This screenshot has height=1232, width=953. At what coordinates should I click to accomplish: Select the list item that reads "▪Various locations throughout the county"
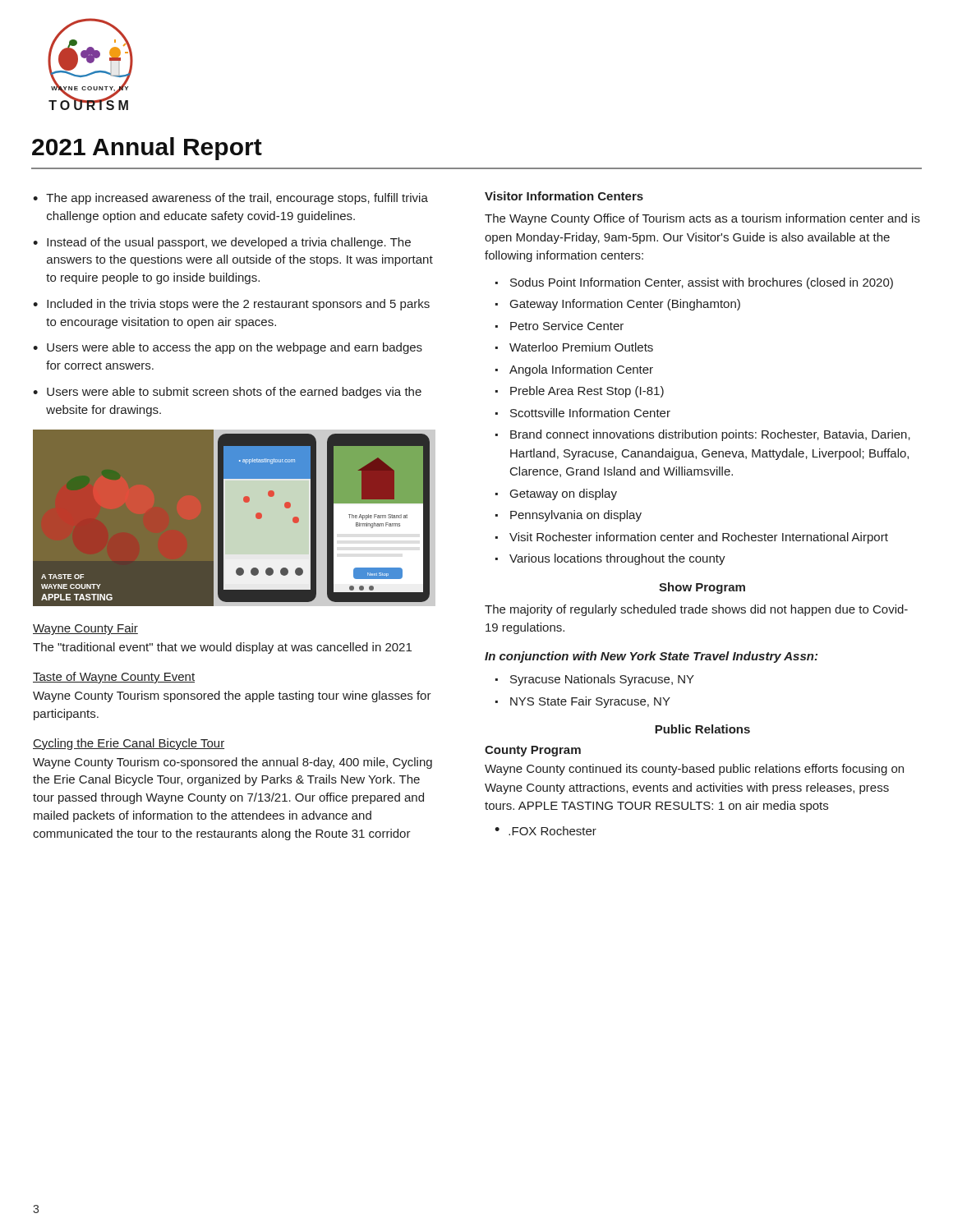click(x=610, y=558)
